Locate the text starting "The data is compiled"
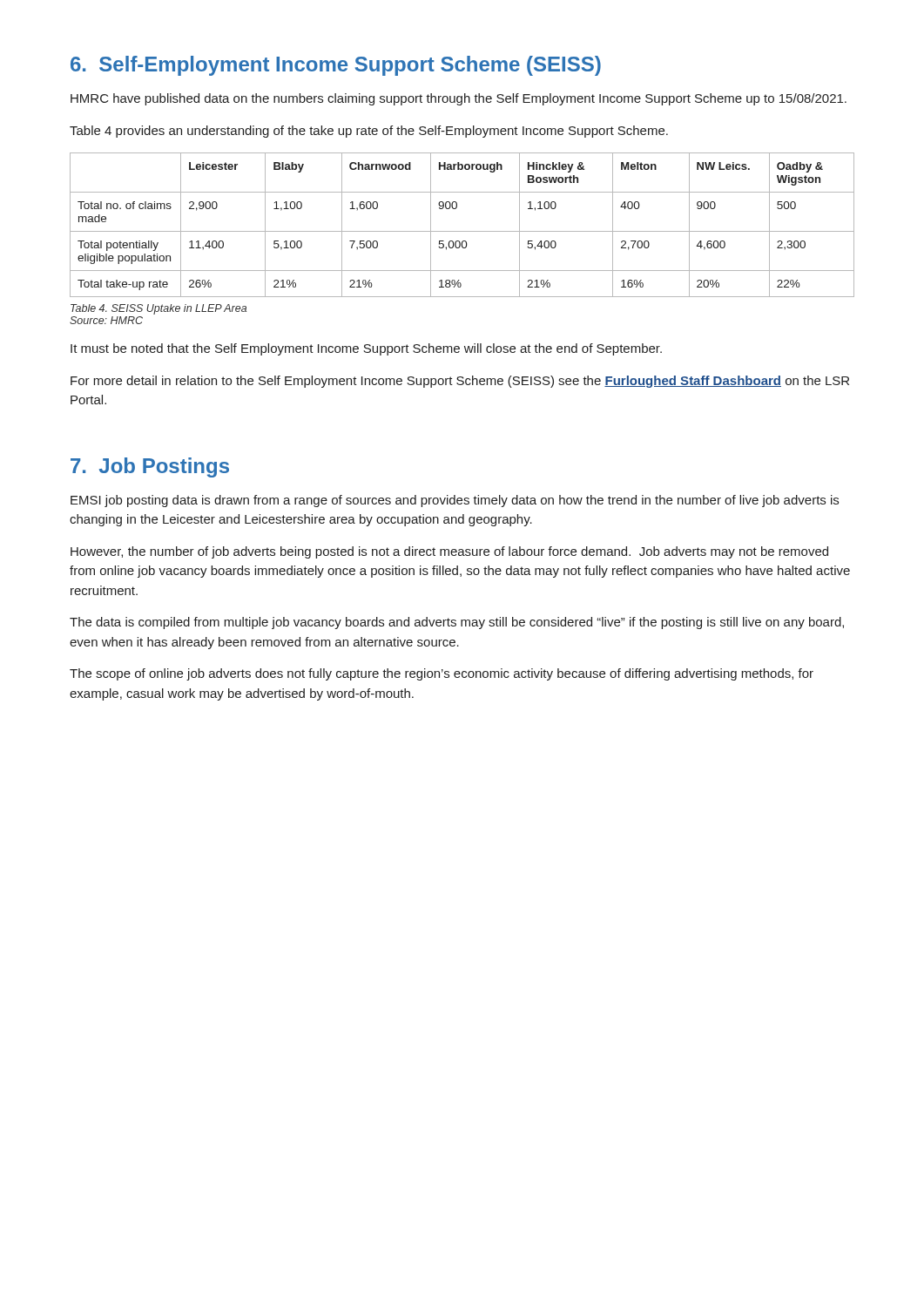 pos(462,632)
